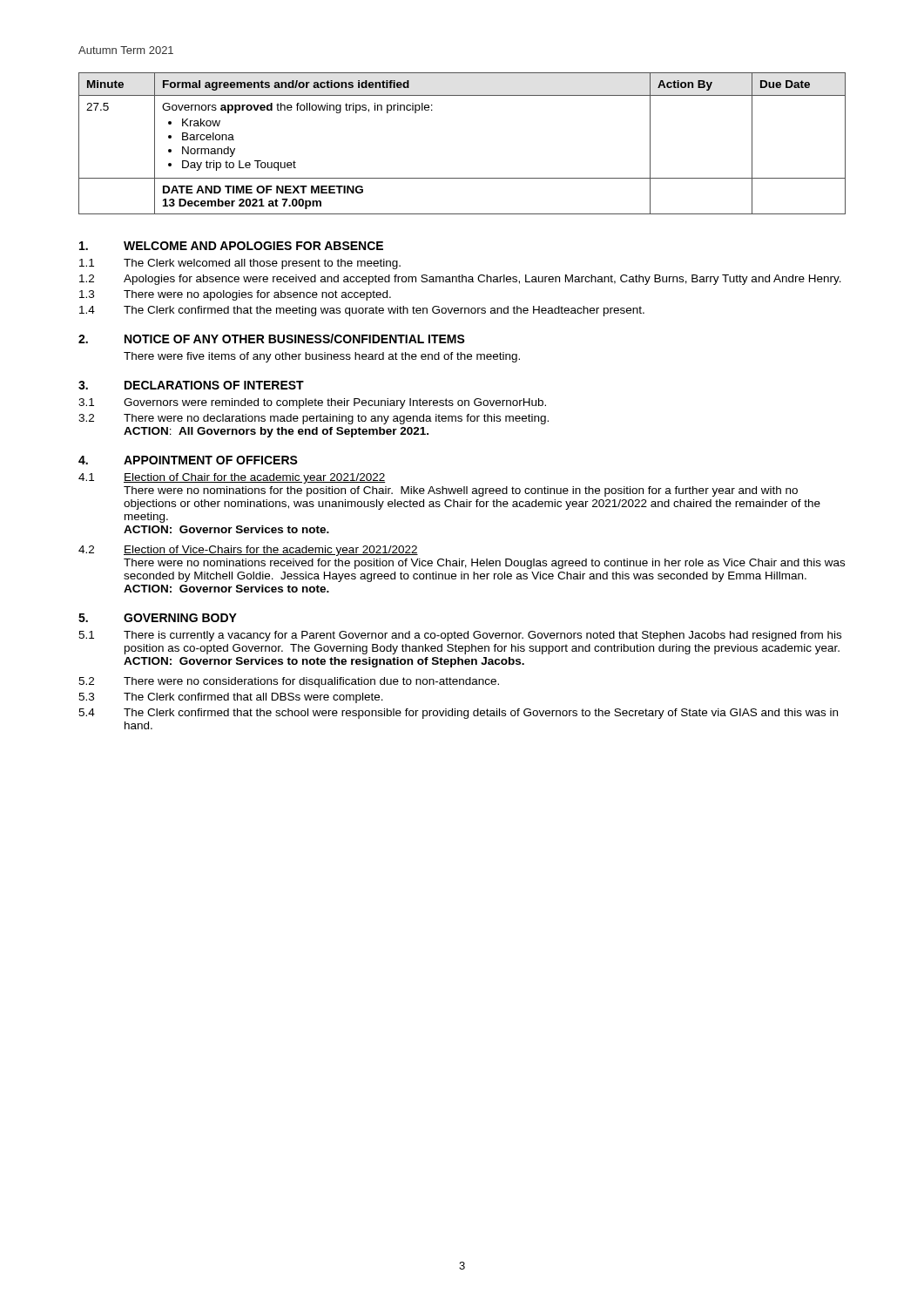Select the passage starting "5.4 The Clerk confirmed"

(x=462, y=719)
